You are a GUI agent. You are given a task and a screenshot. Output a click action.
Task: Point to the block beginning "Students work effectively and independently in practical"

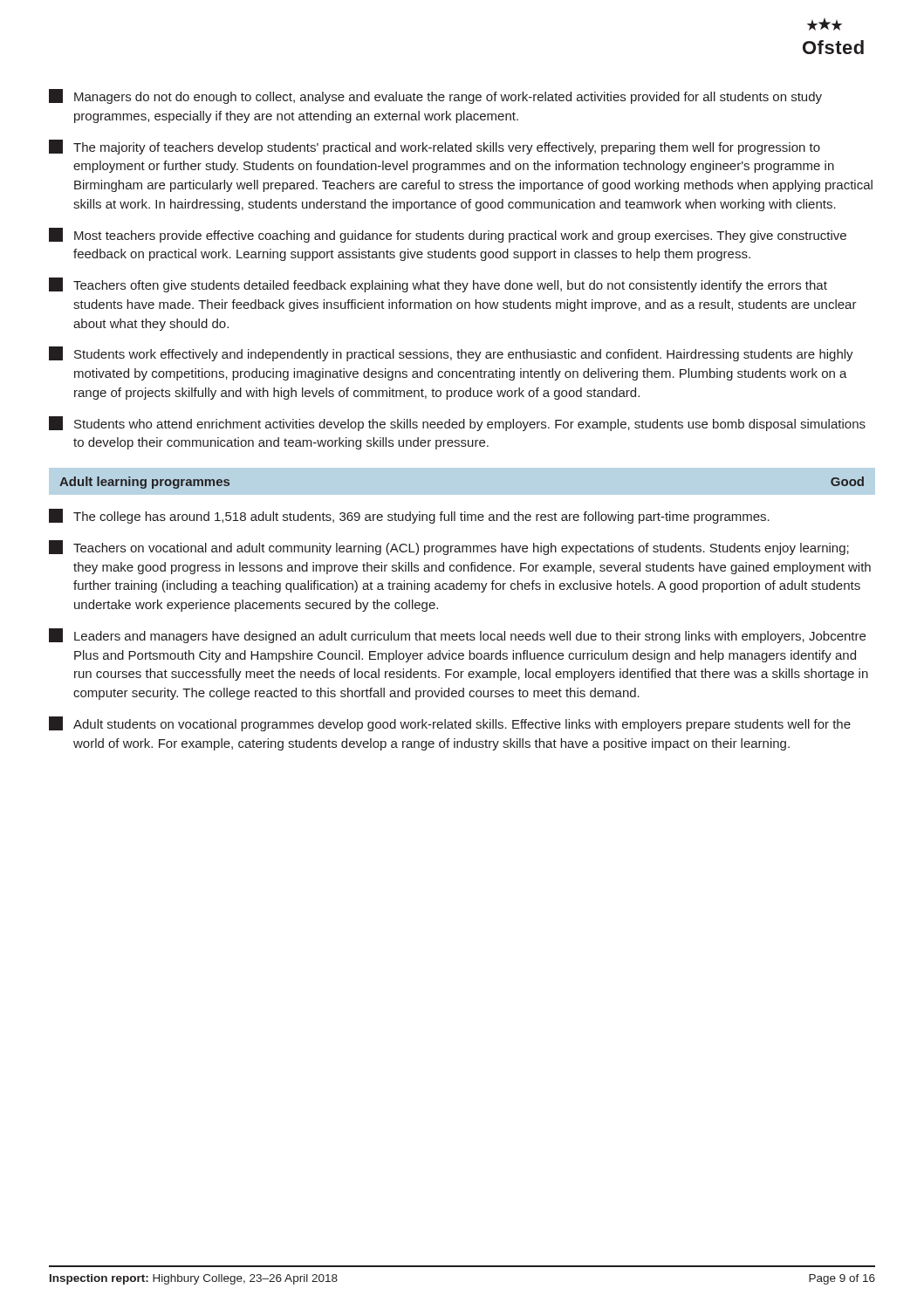click(x=462, y=373)
